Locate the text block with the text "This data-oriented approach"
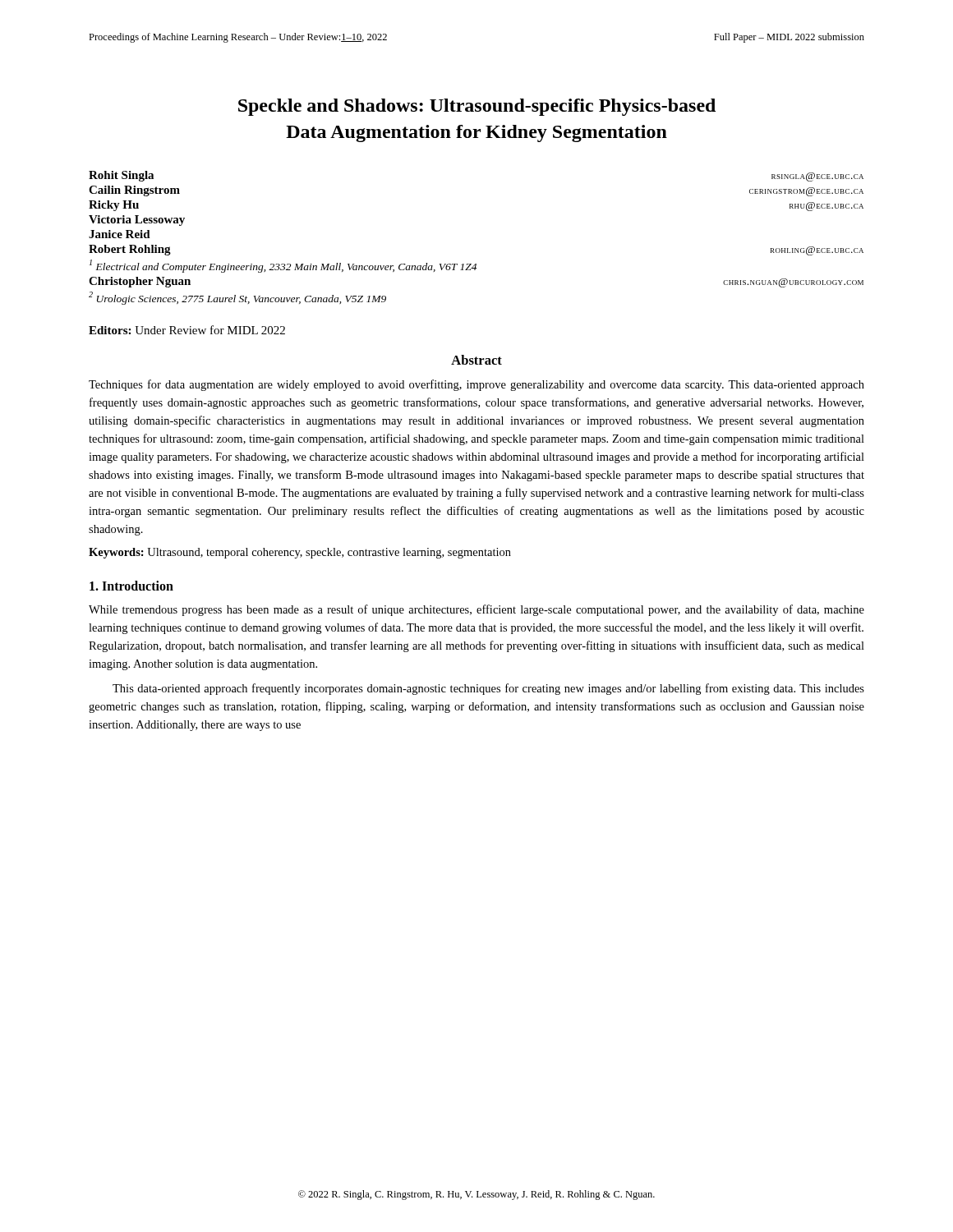The width and height of the screenshot is (953, 1232). pyautogui.click(x=476, y=707)
